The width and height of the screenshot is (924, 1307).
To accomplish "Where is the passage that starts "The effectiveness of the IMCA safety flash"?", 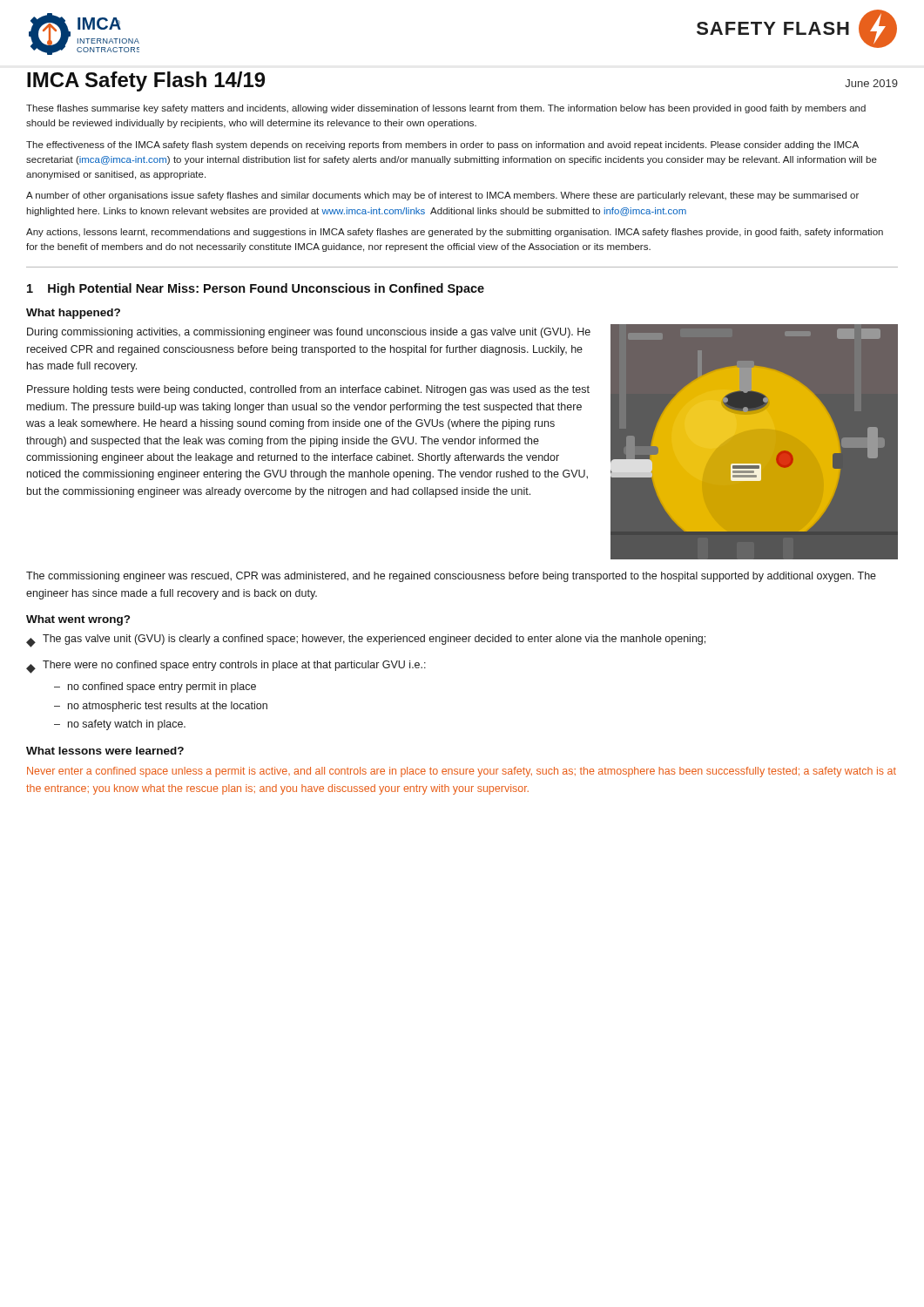I will click(451, 159).
